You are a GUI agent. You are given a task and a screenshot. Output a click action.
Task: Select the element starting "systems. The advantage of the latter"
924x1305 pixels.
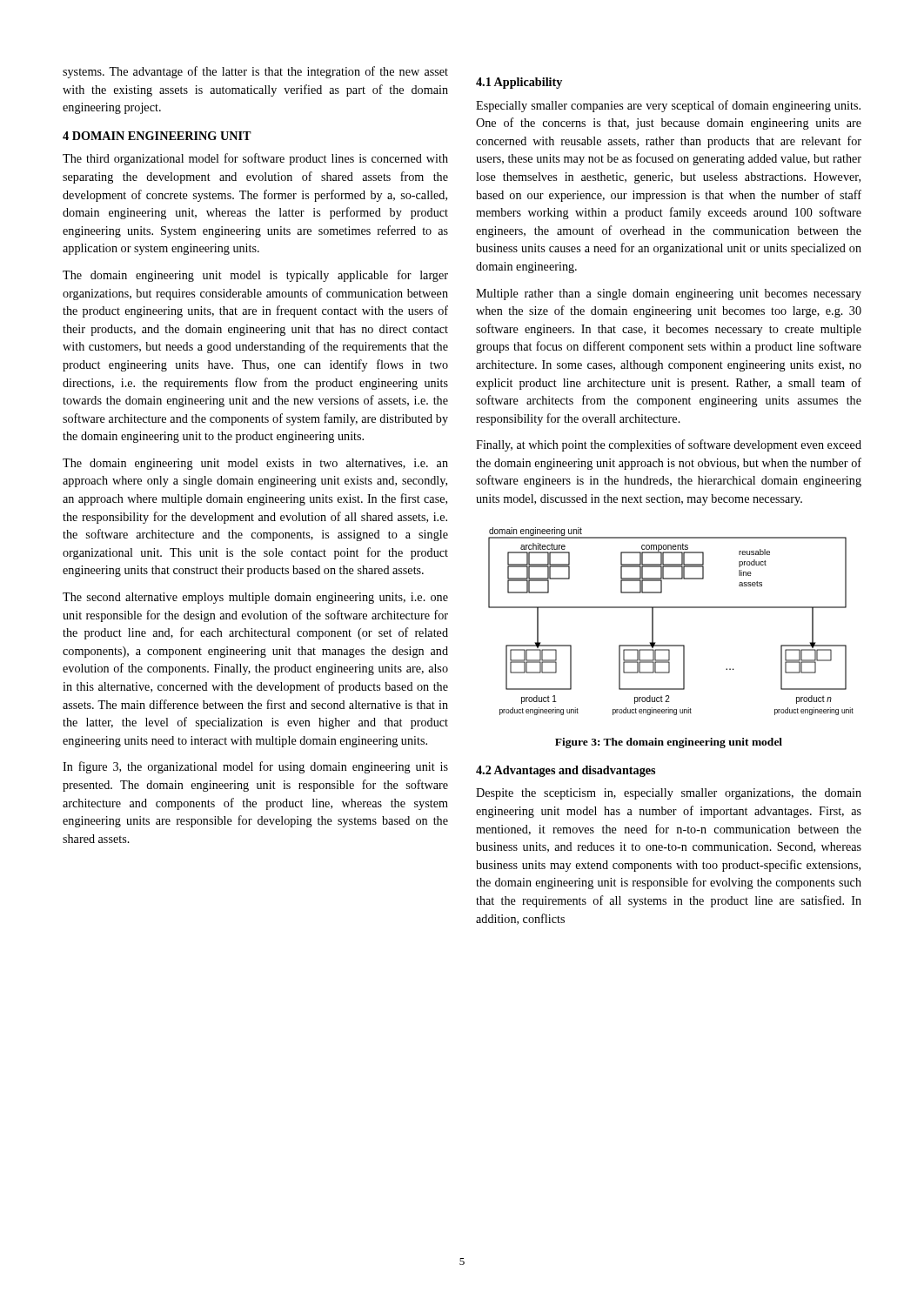coord(255,90)
